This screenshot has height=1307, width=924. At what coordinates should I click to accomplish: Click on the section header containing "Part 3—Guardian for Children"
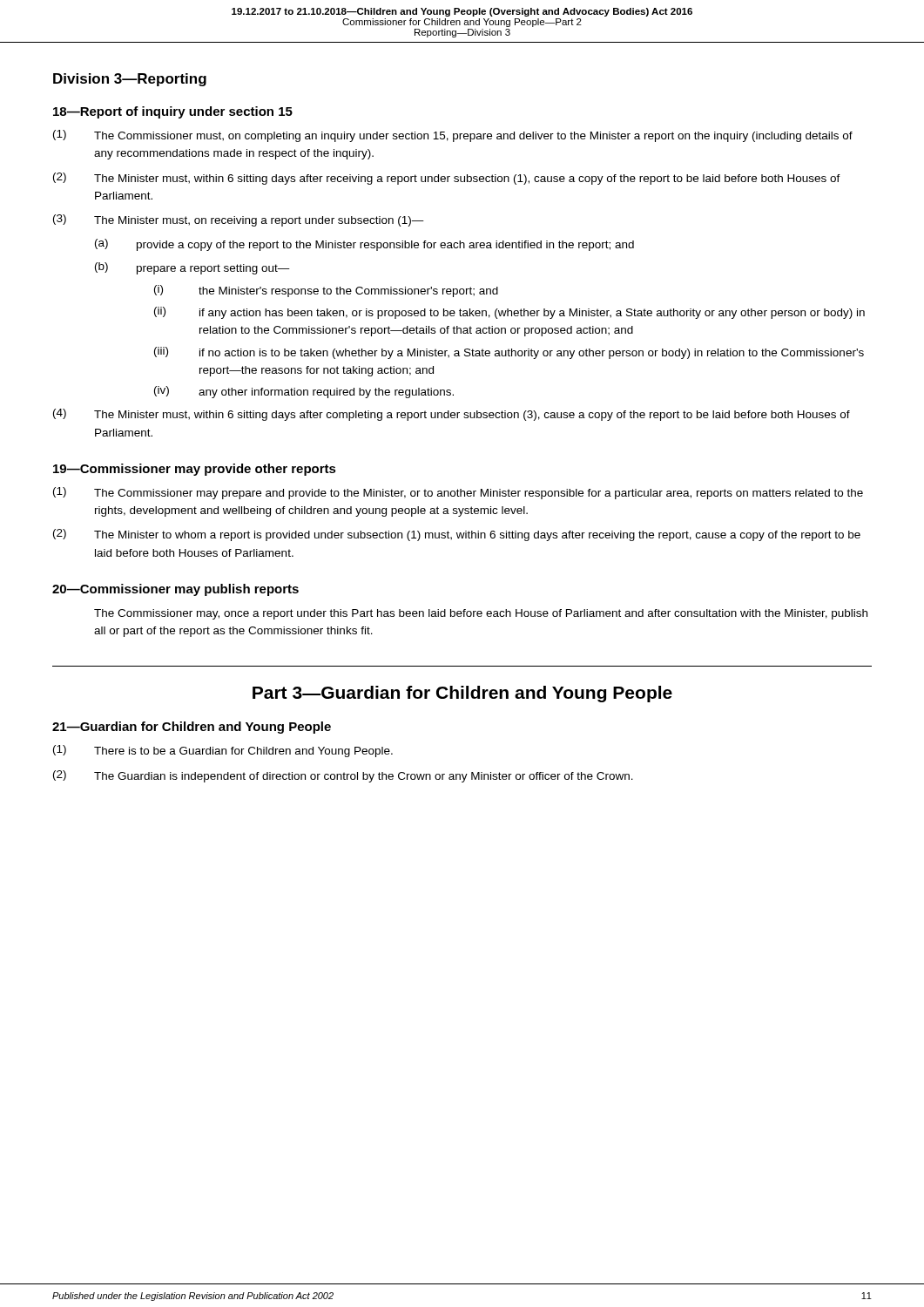click(462, 693)
